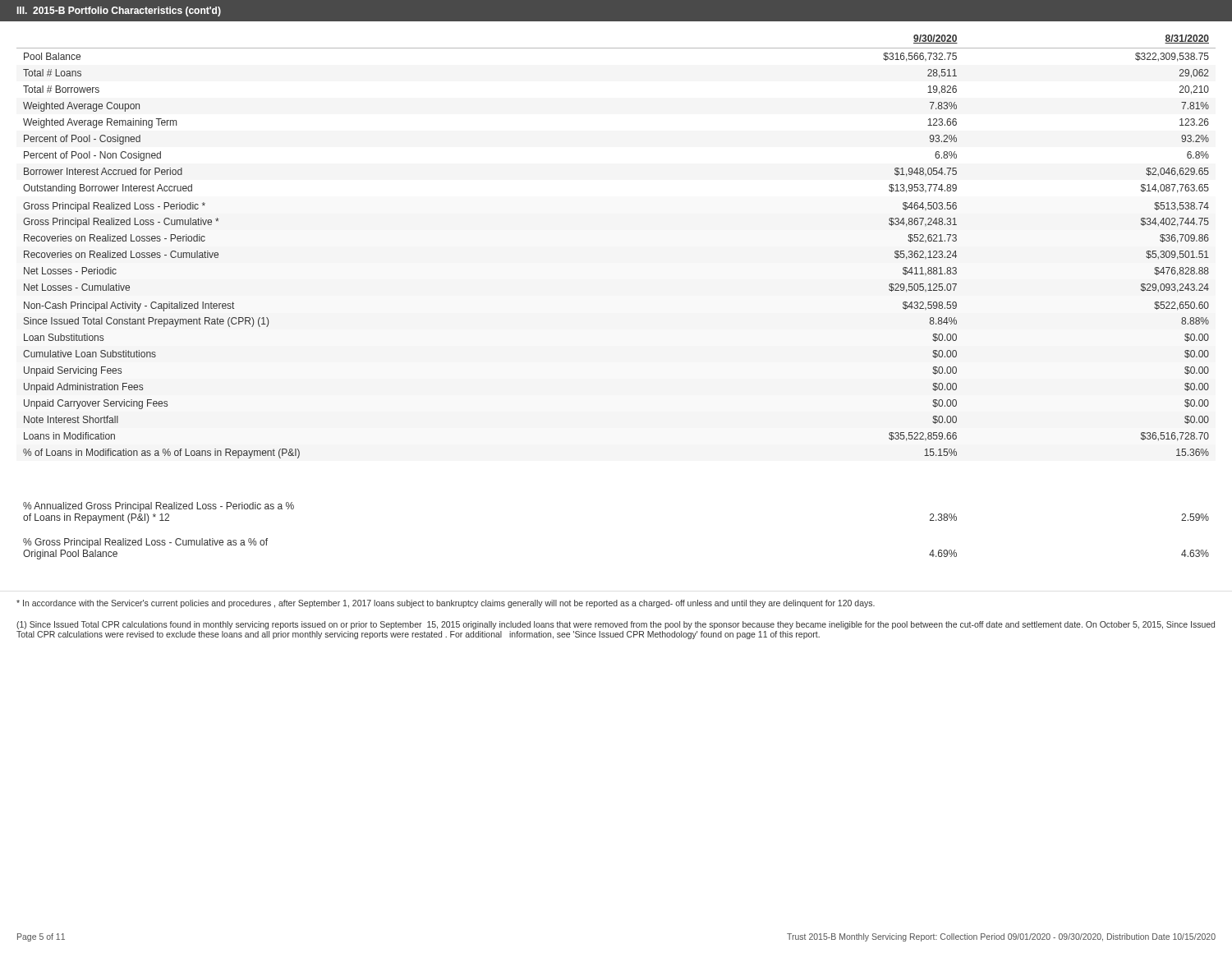
Task: Locate the table with the text "Percent of Pool"
Action: (x=616, y=241)
